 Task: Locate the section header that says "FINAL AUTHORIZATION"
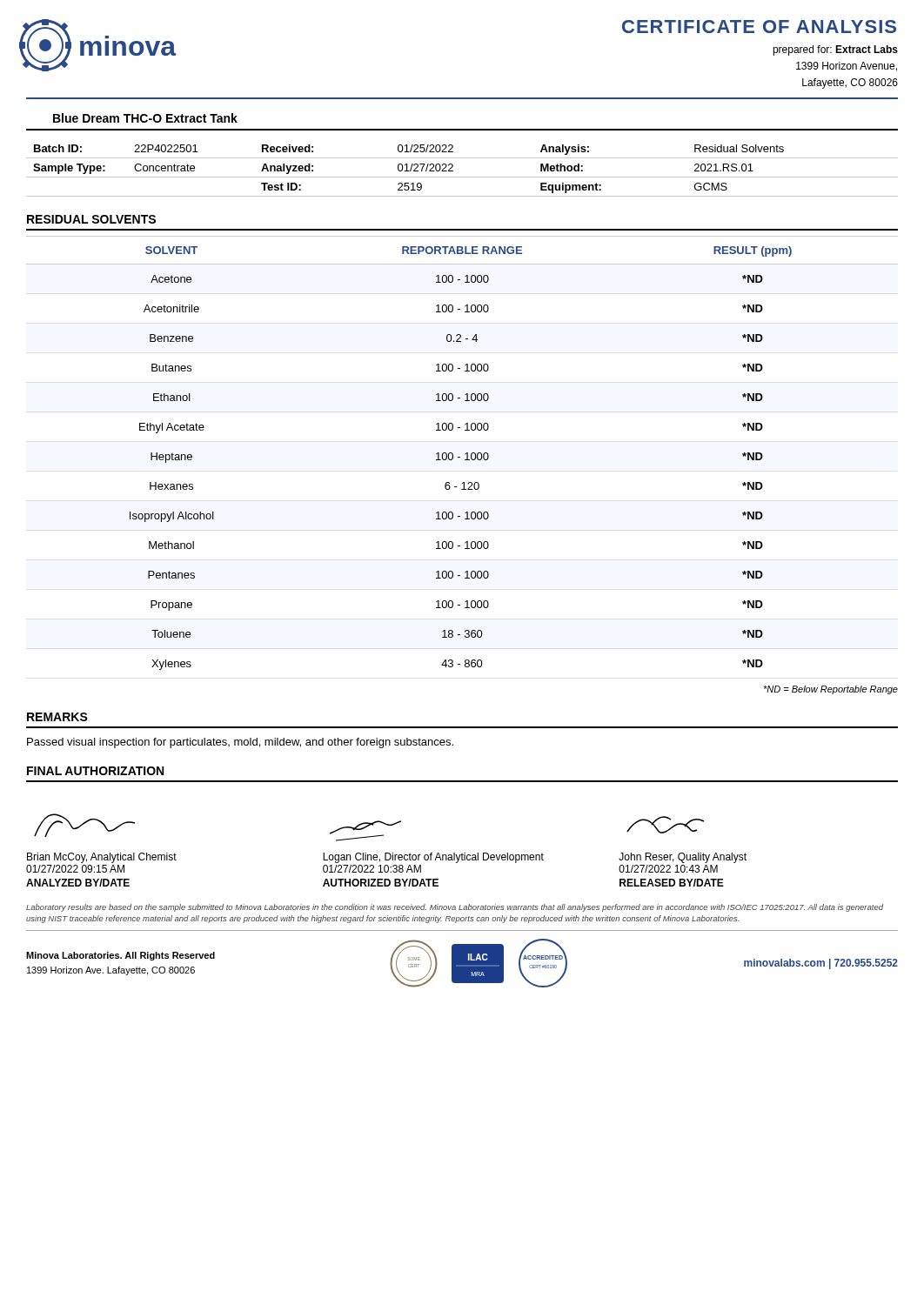[95, 770]
